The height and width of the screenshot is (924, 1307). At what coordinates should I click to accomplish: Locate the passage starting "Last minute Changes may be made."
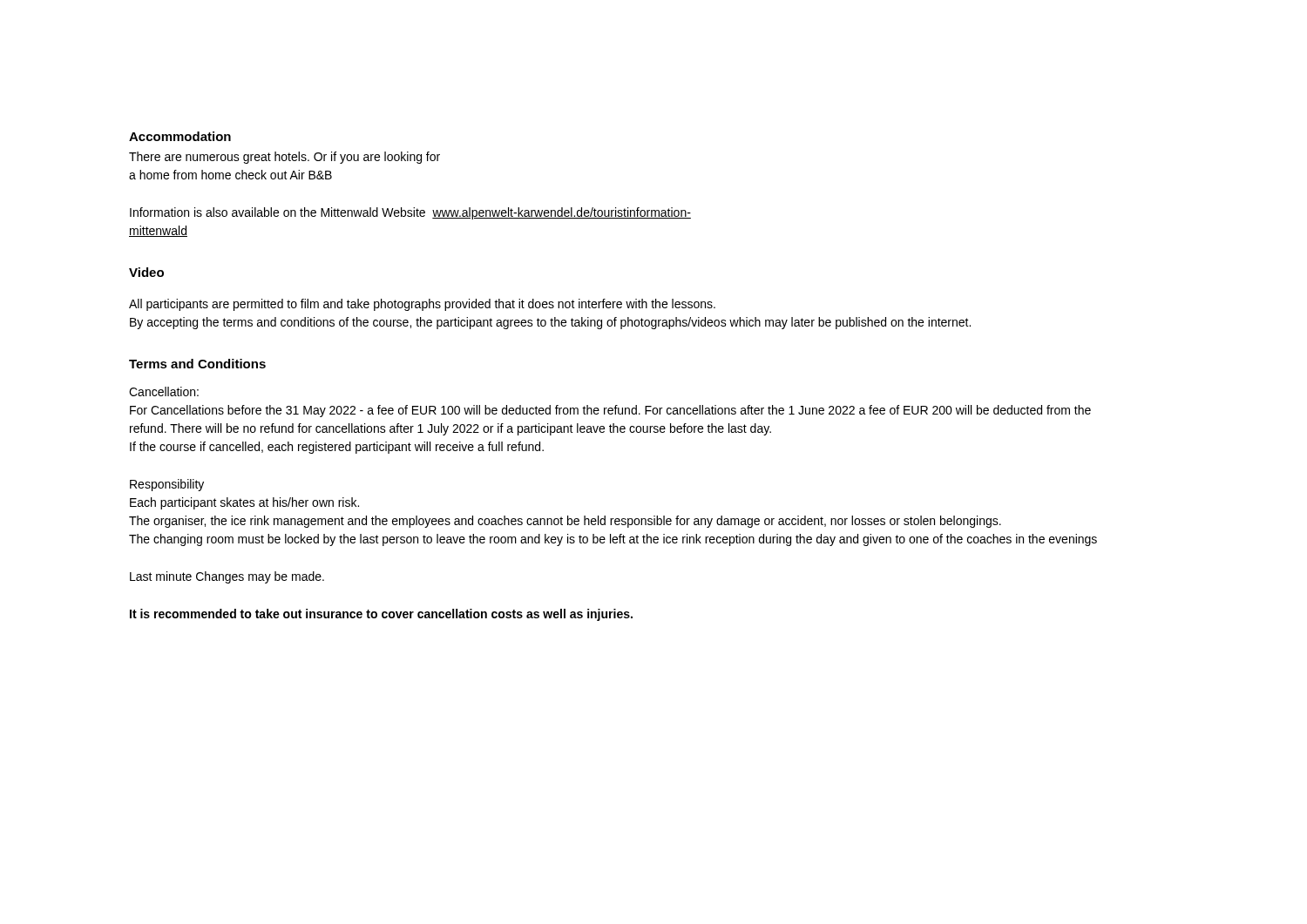coord(227,577)
